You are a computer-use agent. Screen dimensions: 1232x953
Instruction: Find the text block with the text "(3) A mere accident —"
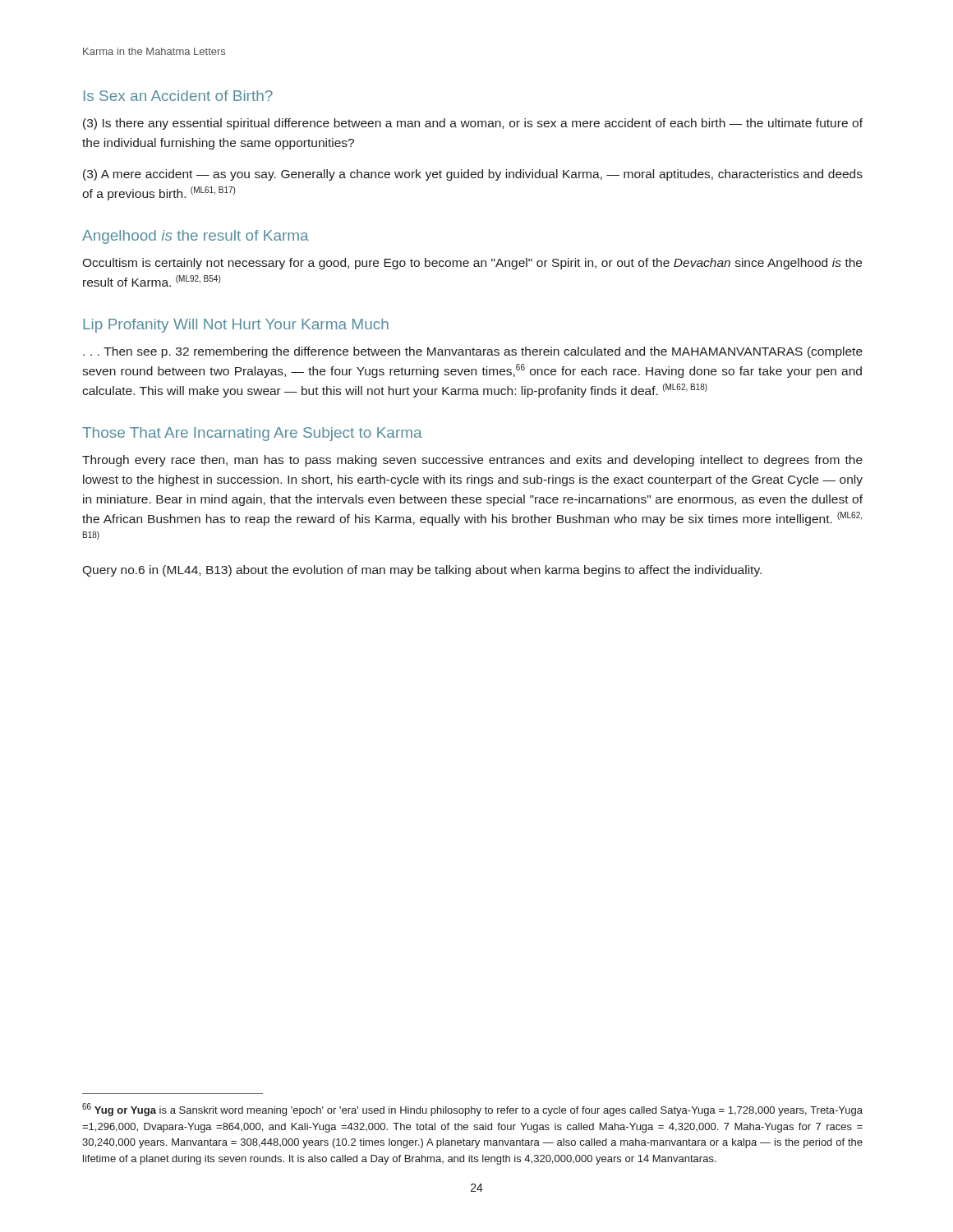click(472, 184)
